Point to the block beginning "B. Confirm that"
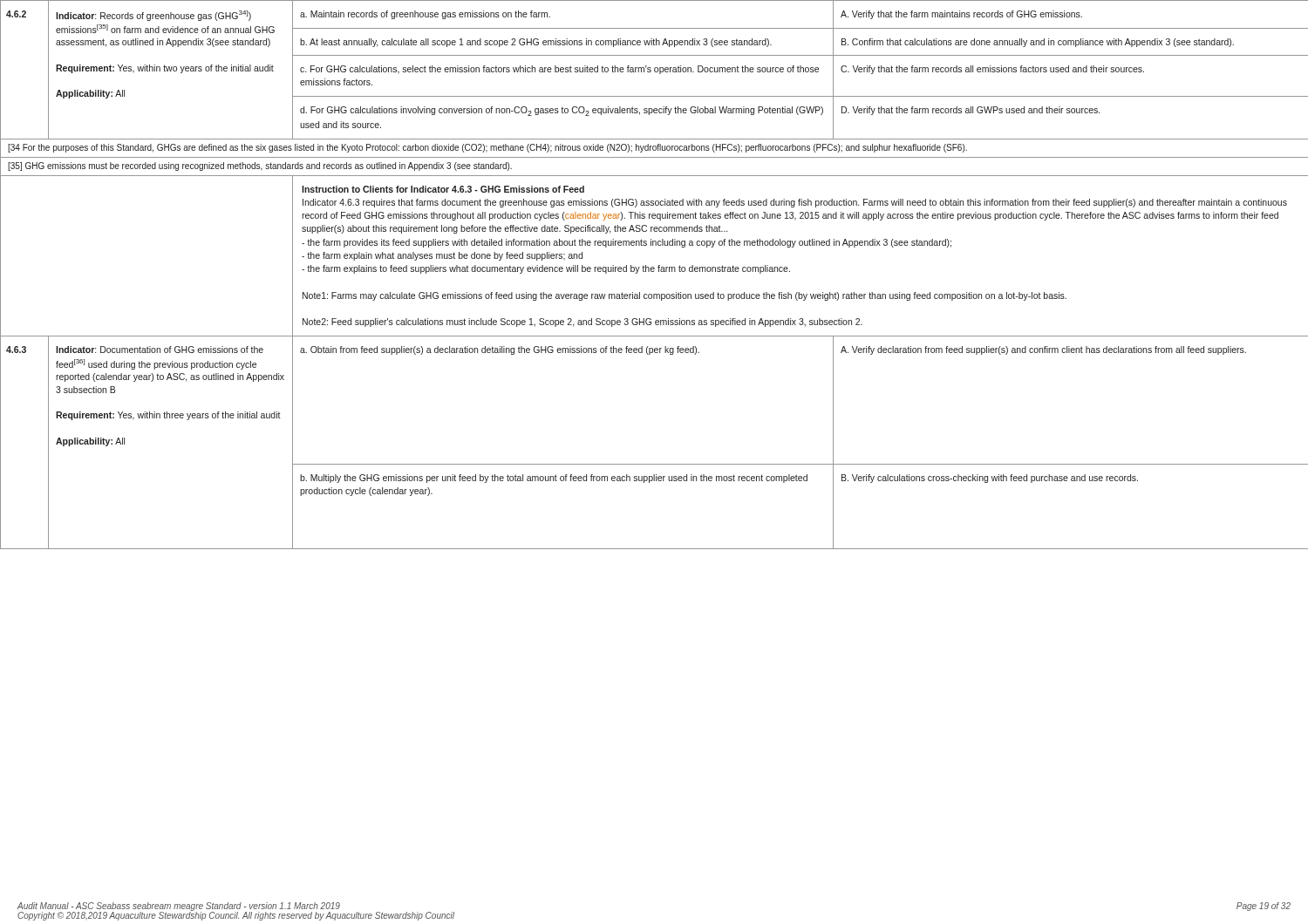Screen dimensions: 924x1308 click(x=1038, y=42)
